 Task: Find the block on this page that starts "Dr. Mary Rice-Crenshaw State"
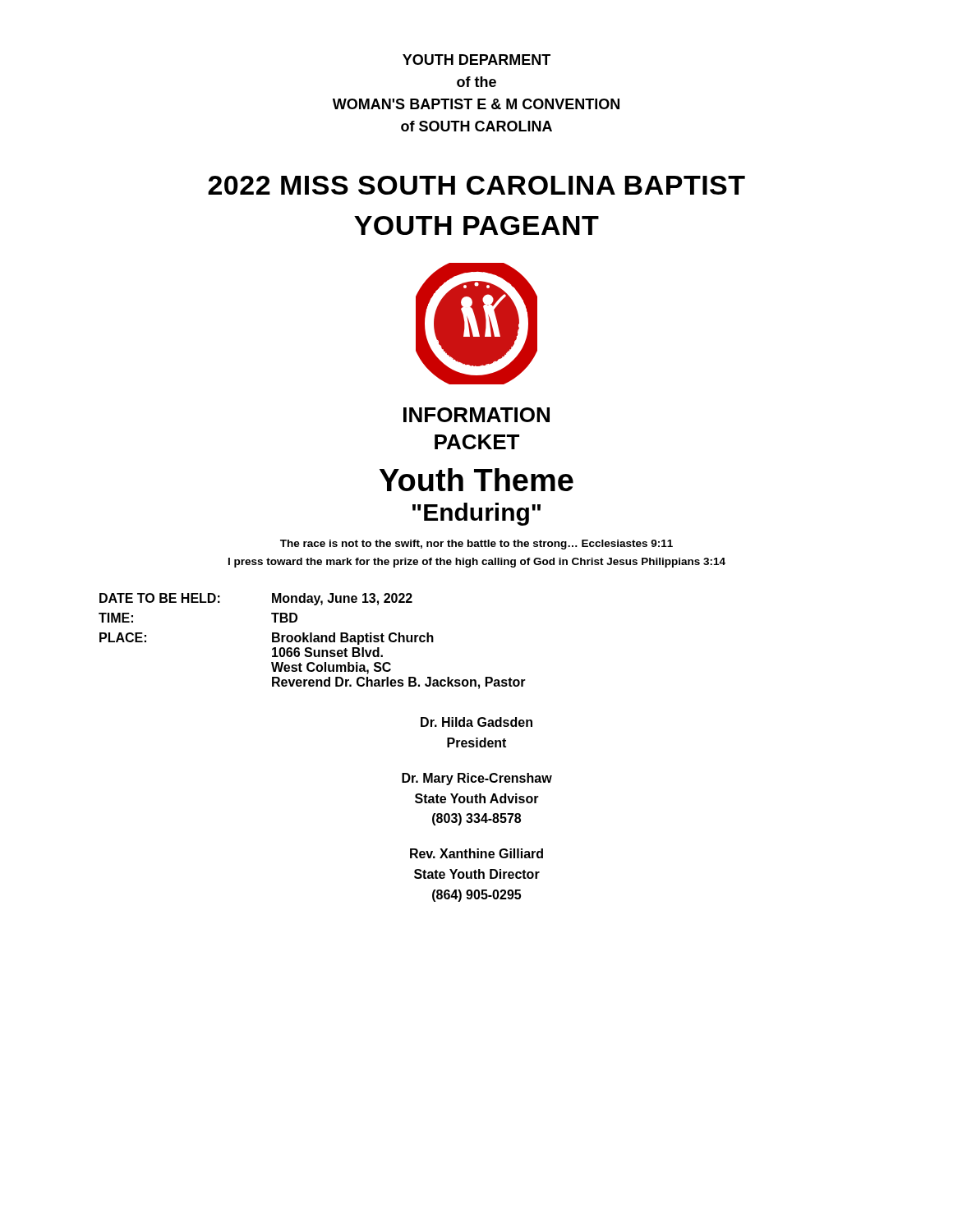click(476, 799)
